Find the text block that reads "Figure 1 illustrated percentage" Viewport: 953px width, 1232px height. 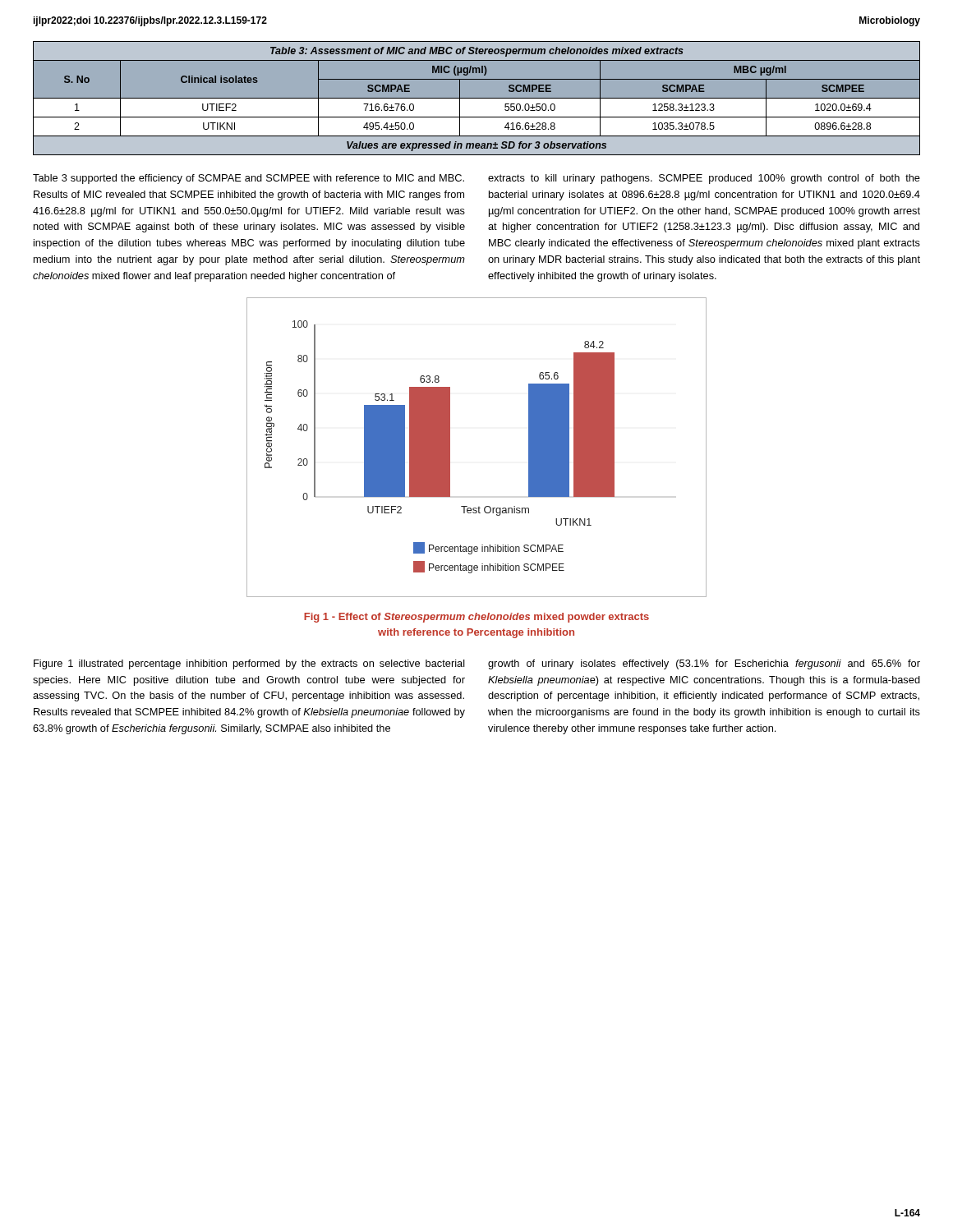pos(249,696)
